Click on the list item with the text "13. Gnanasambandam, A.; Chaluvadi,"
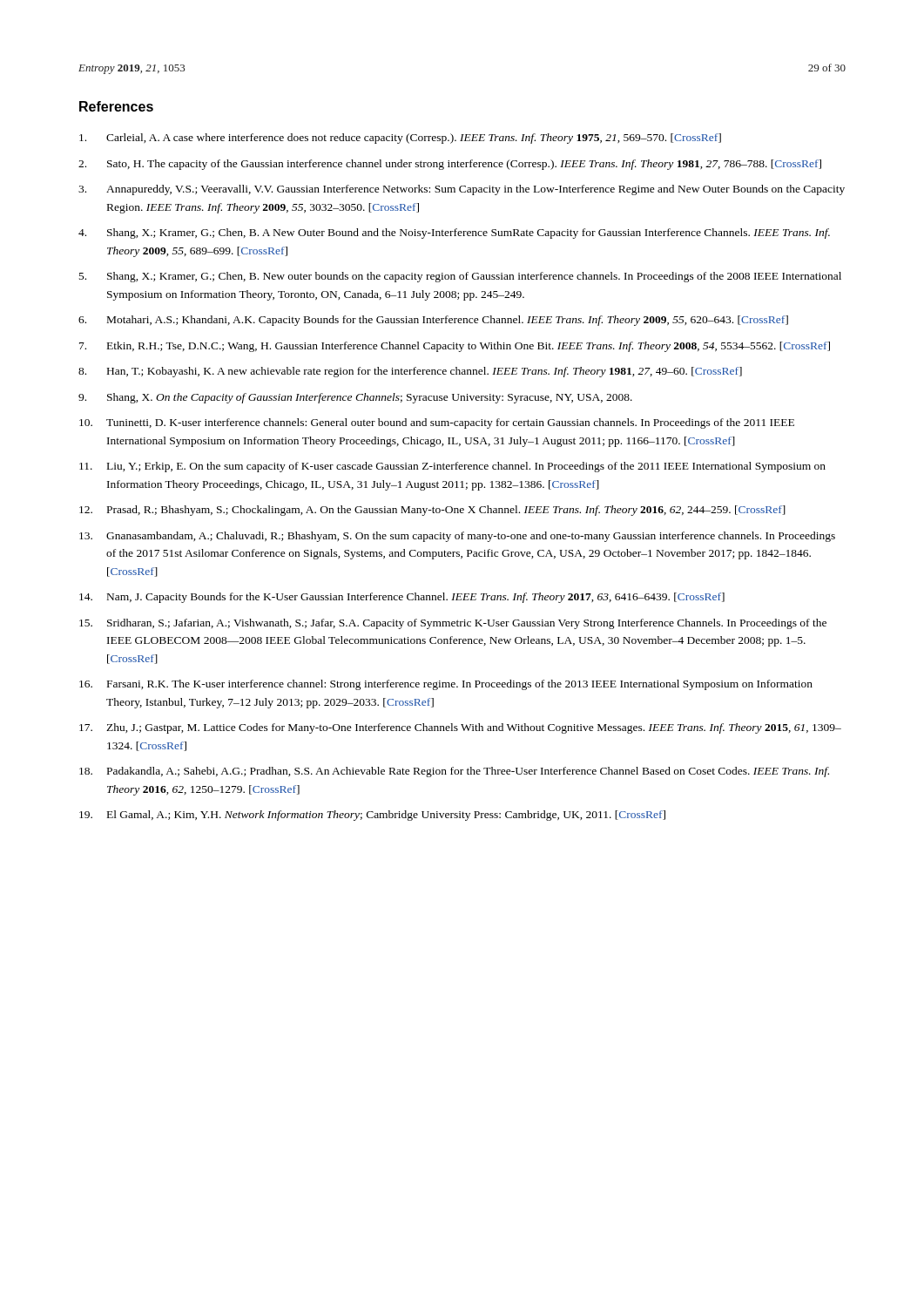 (x=462, y=554)
